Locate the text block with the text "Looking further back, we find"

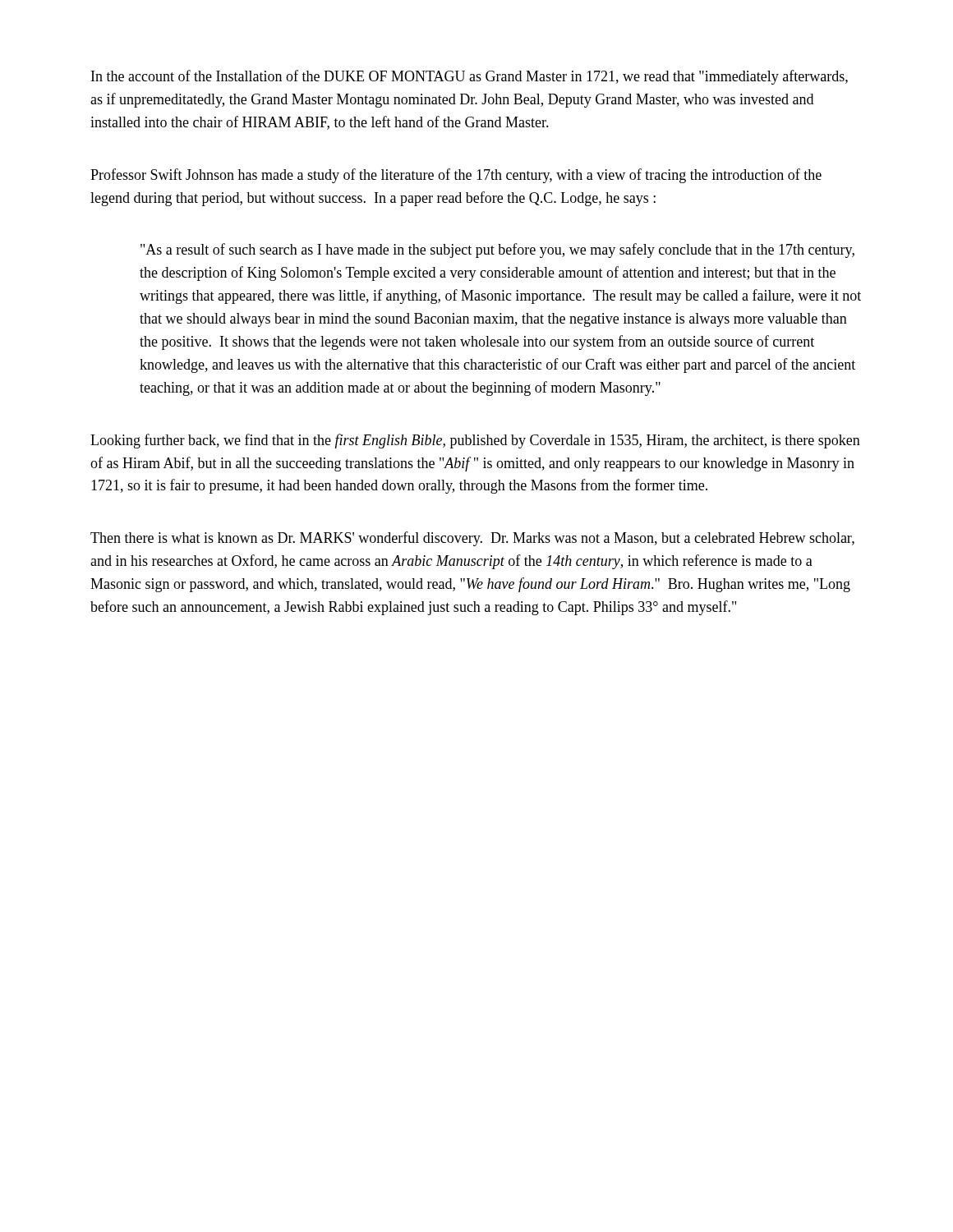[x=475, y=463]
